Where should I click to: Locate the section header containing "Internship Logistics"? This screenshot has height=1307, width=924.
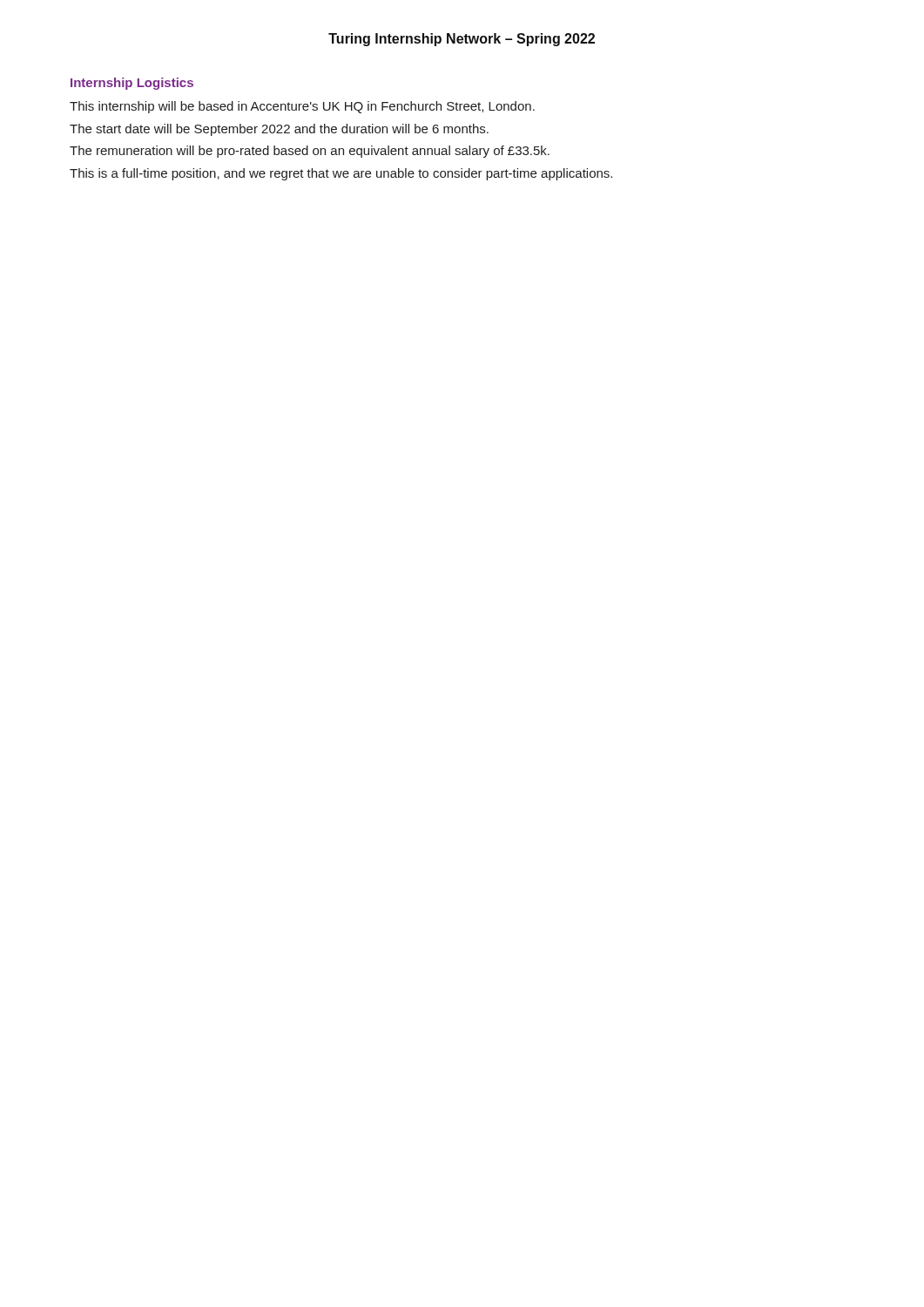coord(132,82)
